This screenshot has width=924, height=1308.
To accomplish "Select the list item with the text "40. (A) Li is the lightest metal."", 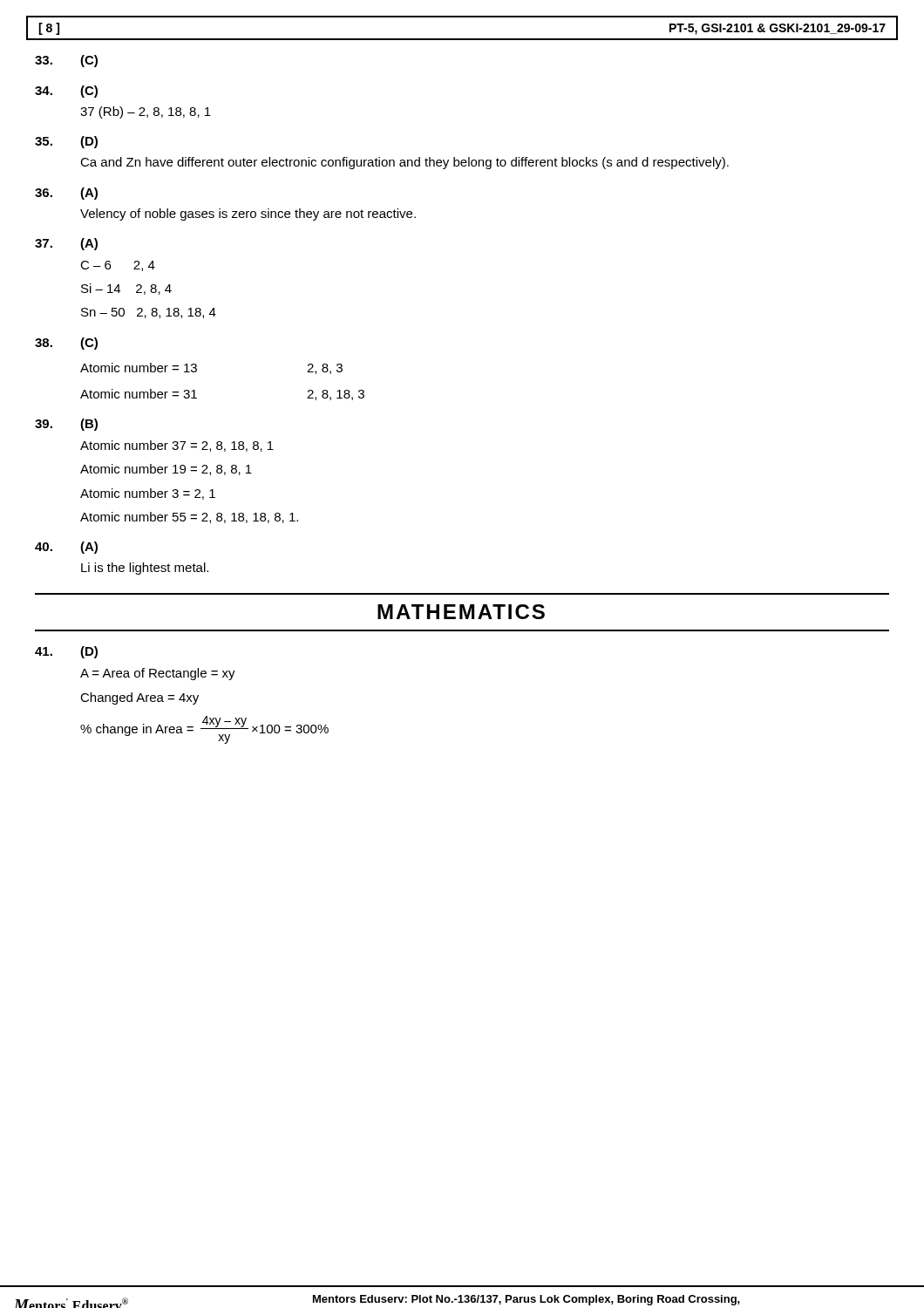I will click(41, 548).
